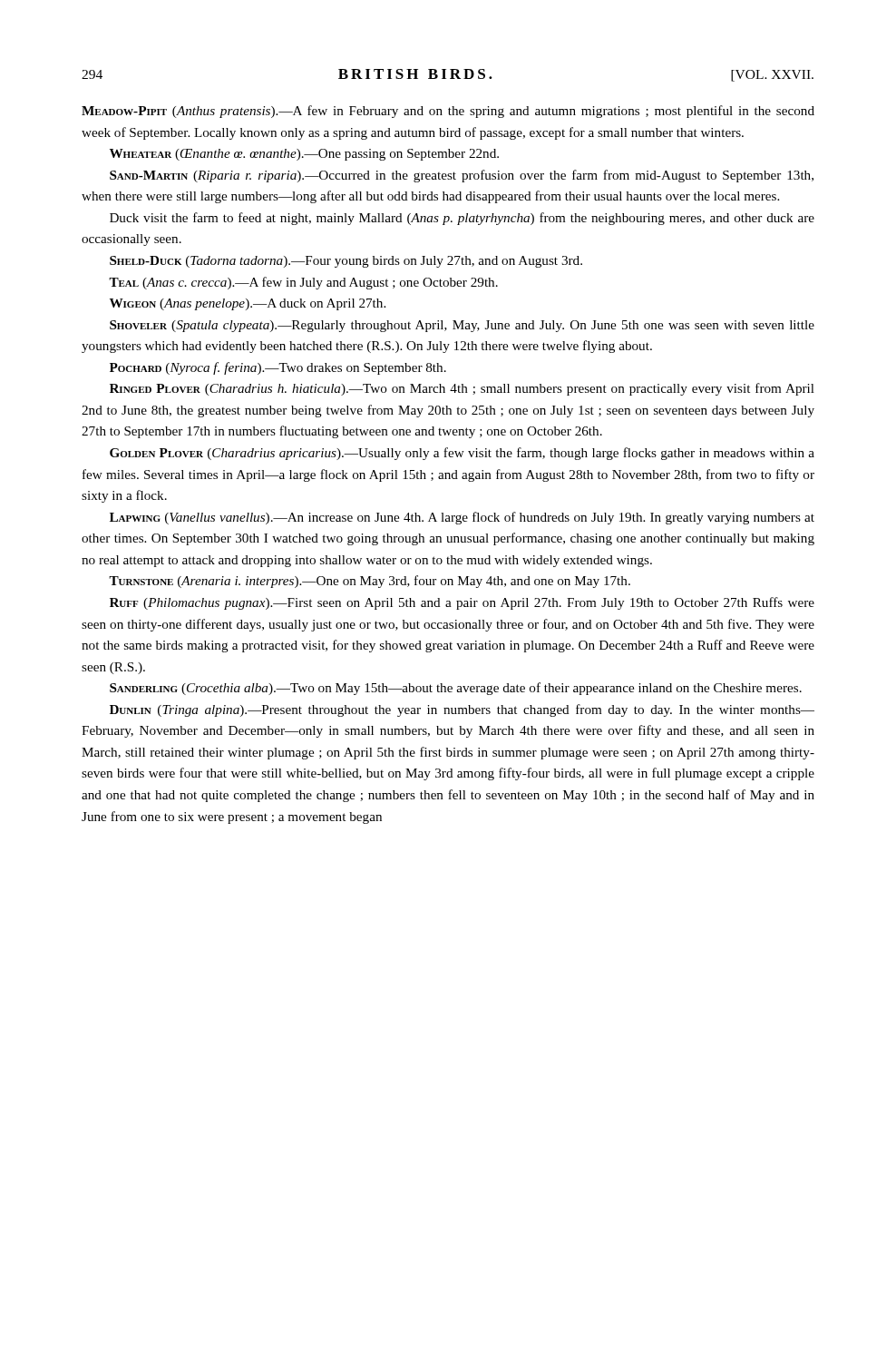
Task: Where is the passage that starts "Wigeon (Anas penelope).—A duck on April"?
Action: point(248,303)
